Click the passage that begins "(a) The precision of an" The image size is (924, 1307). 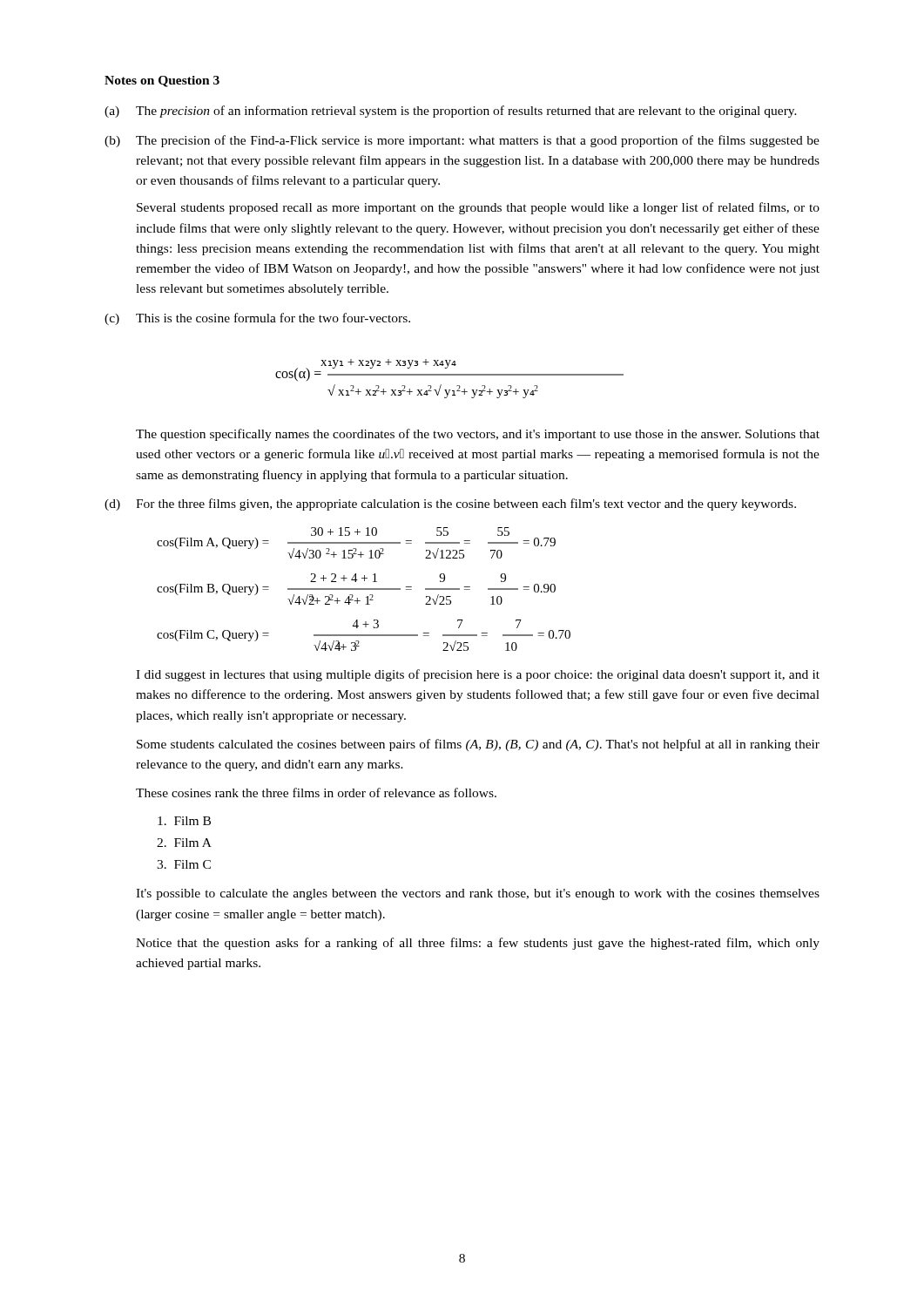point(462,111)
